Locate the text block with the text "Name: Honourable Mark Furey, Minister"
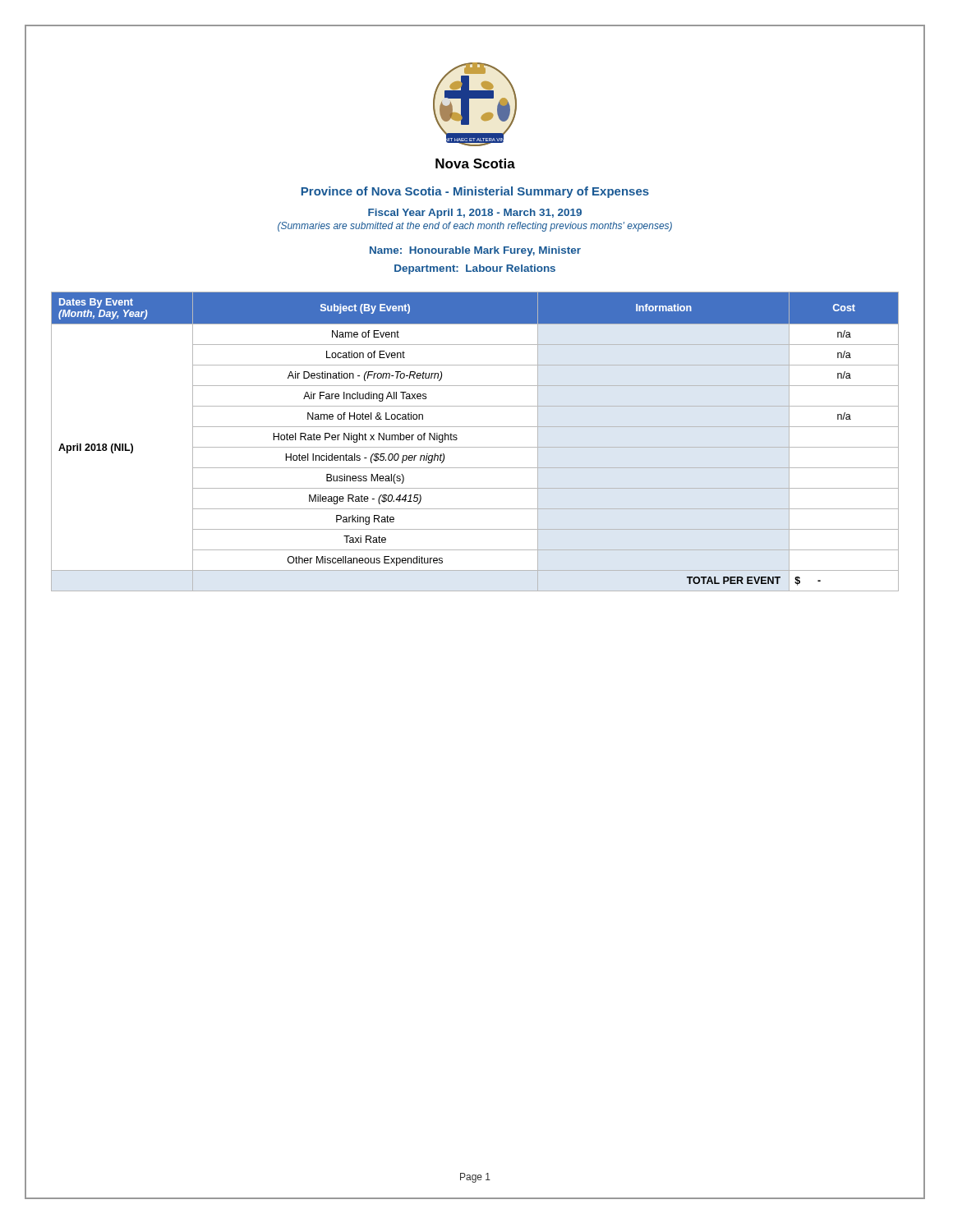Screen dimensions: 1232x953 click(475, 259)
